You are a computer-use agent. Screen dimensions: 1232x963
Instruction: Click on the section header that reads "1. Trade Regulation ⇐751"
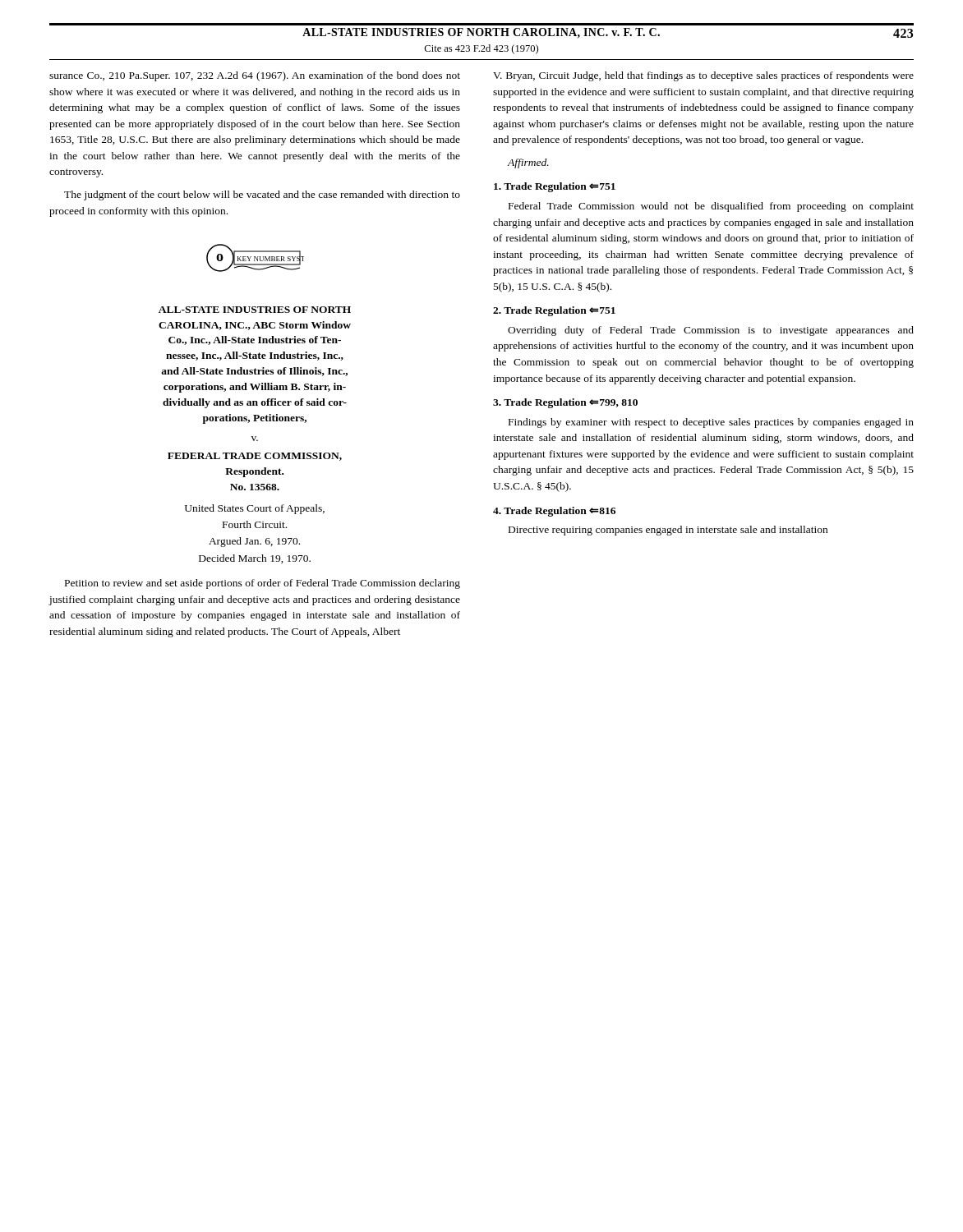555,187
